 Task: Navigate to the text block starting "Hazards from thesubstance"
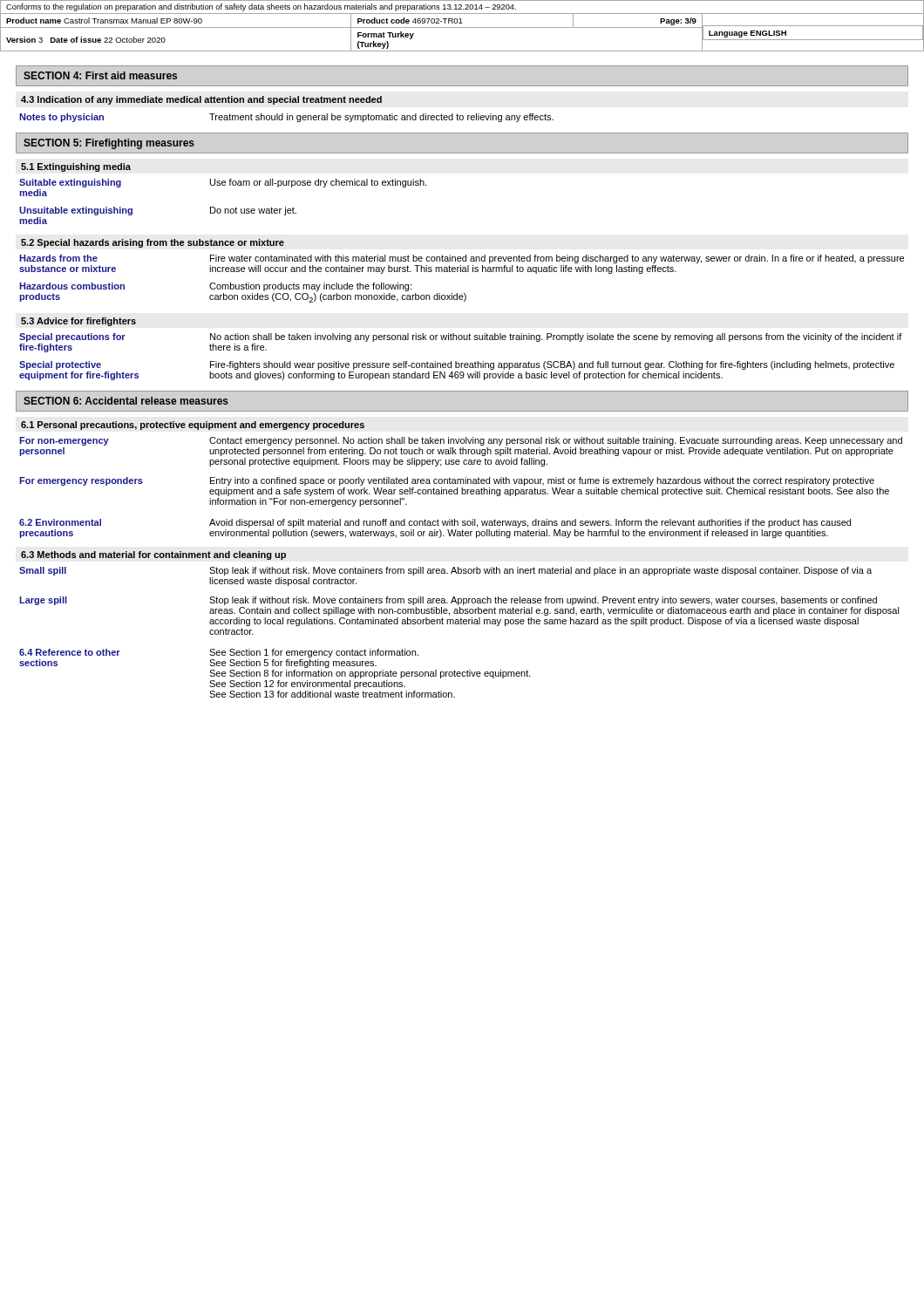pyautogui.click(x=462, y=279)
